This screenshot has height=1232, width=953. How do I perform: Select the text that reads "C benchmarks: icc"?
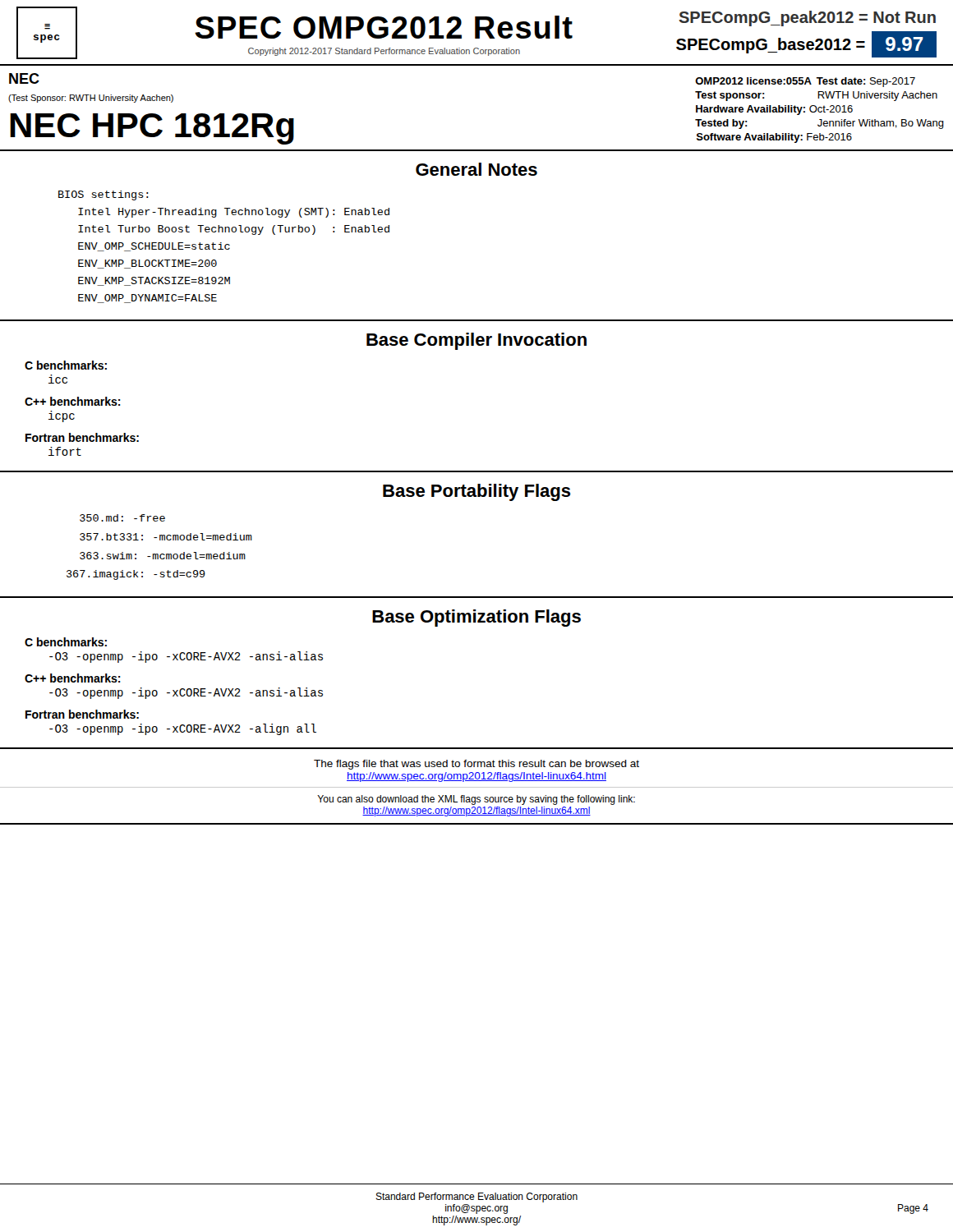pos(66,365)
